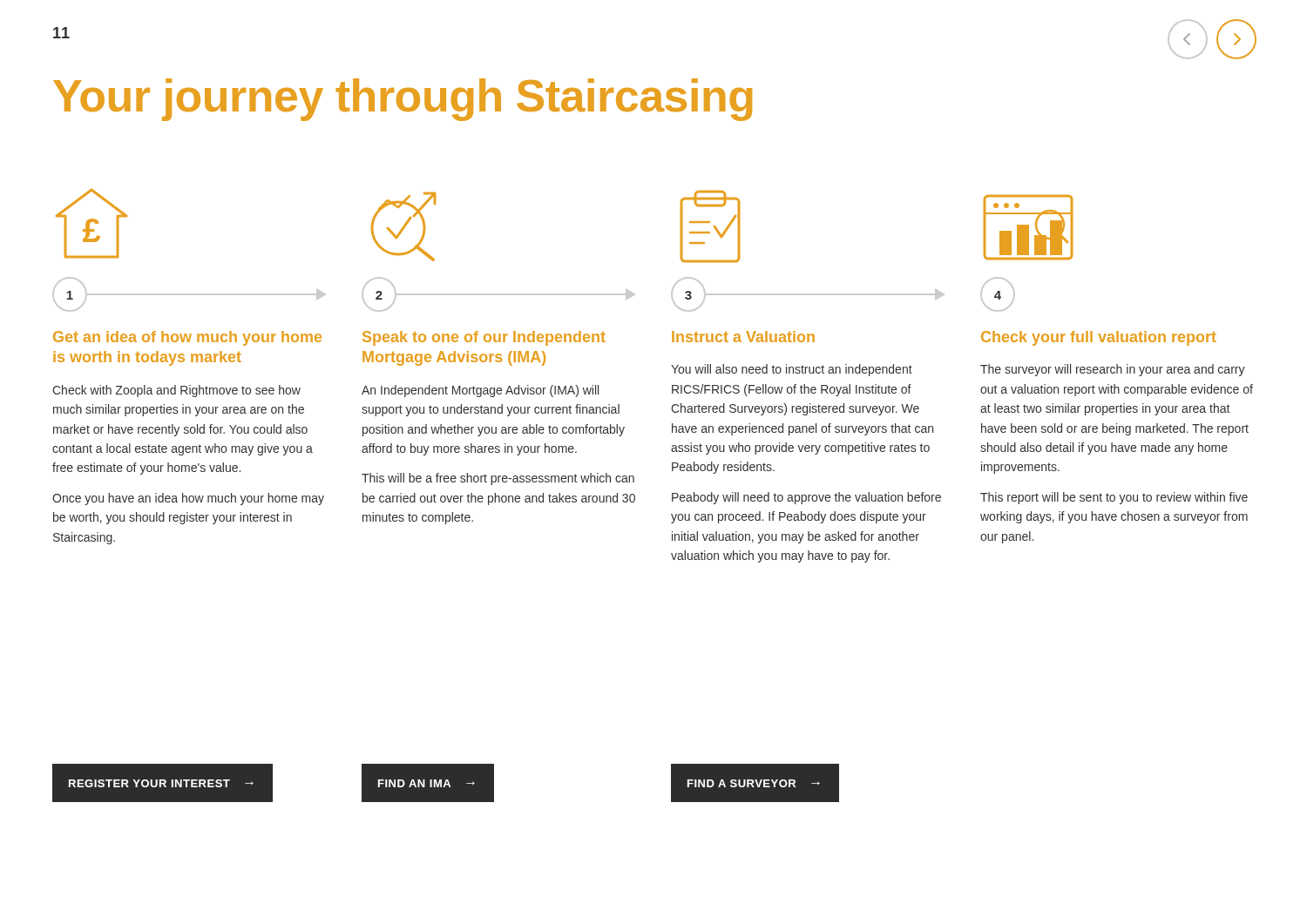Find the text block containing "The surveyor will research in"

1117,453
